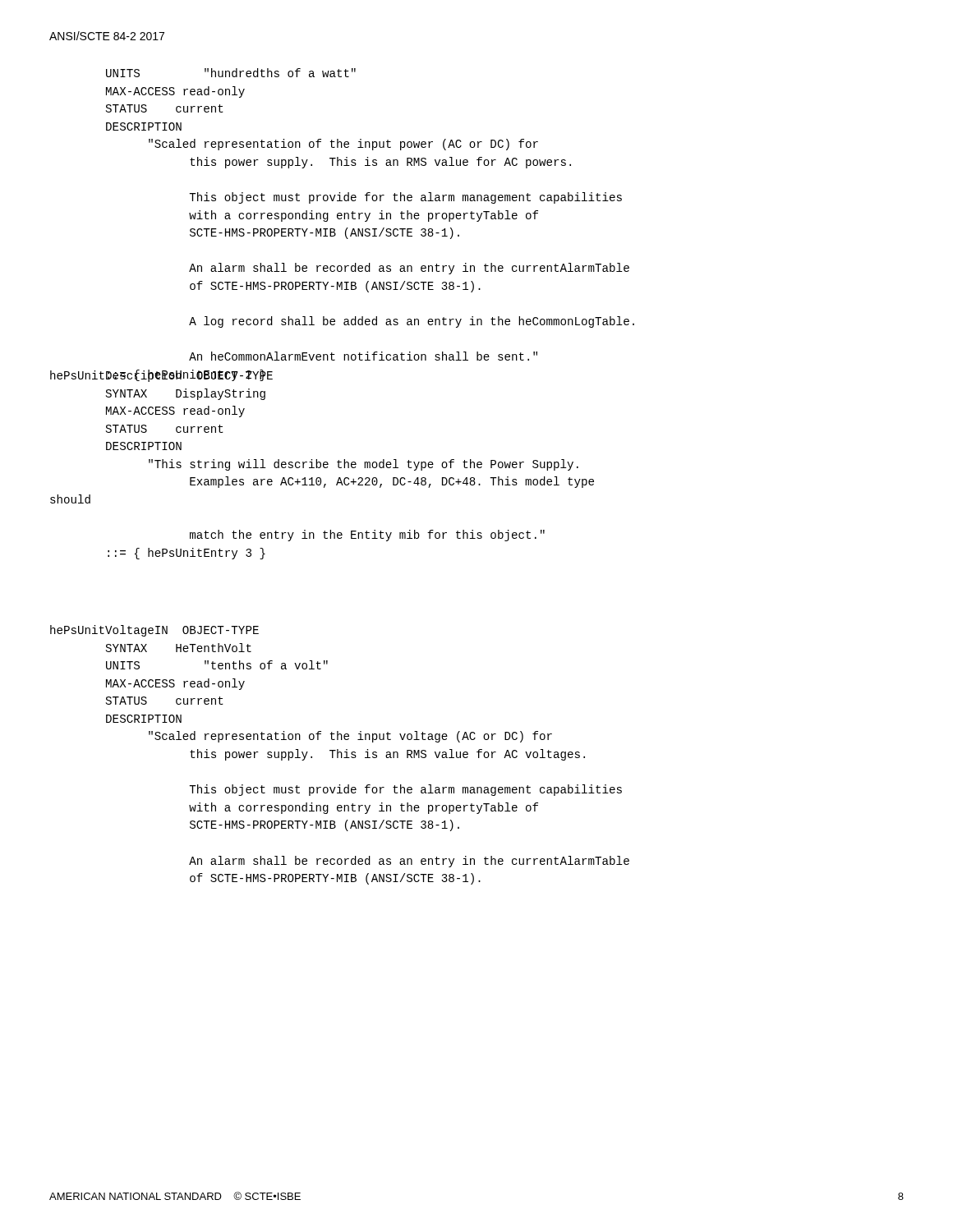Click on the region starting "hePsUnitDescription OBJECT-TYPE SYNTAX DisplayString MAX-ACCESS"
953x1232 pixels.
[x=476, y=465]
